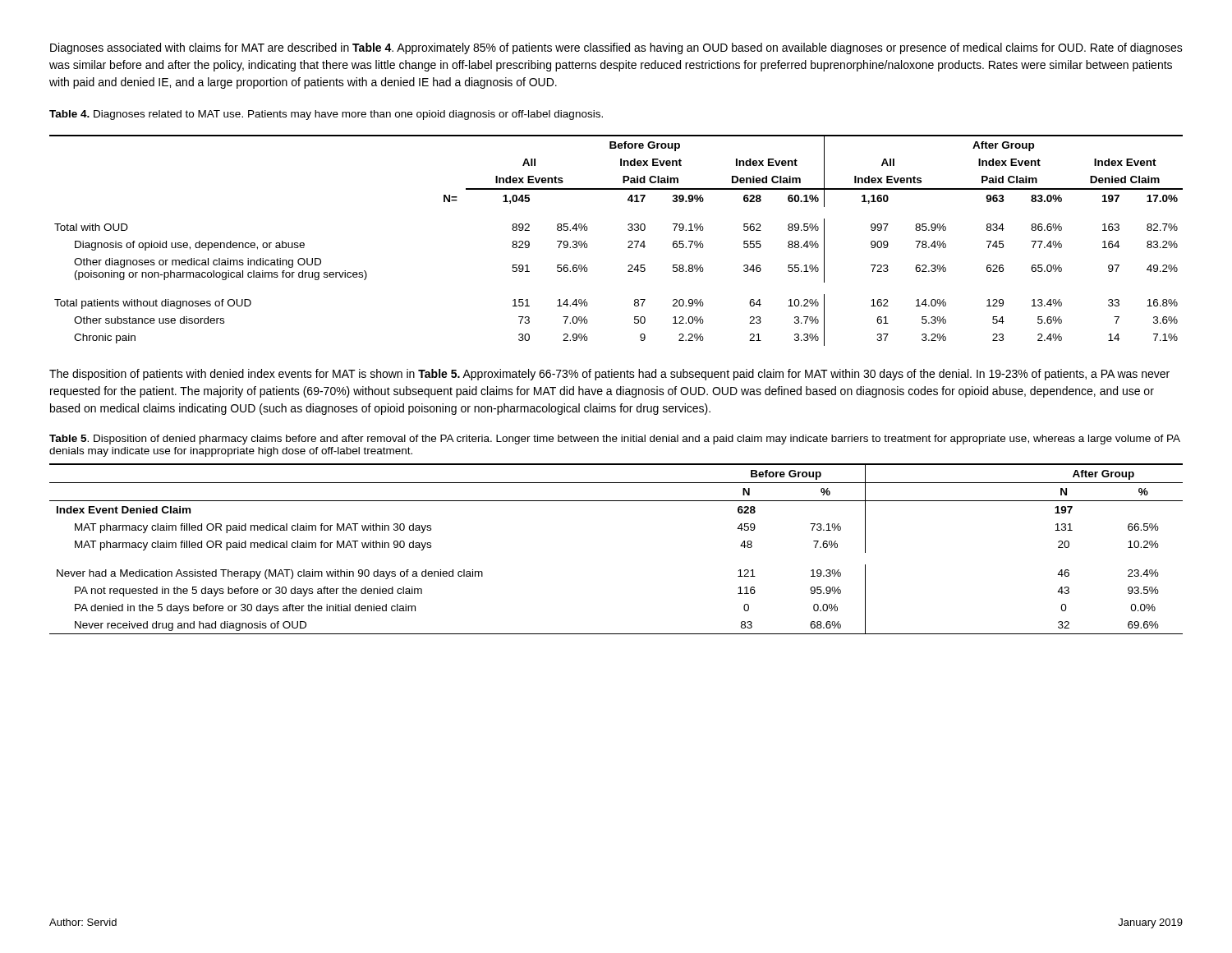Click on the passage starting "Table 5. Disposition"
The width and height of the screenshot is (1232, 953).
click(x=614, y=444)
